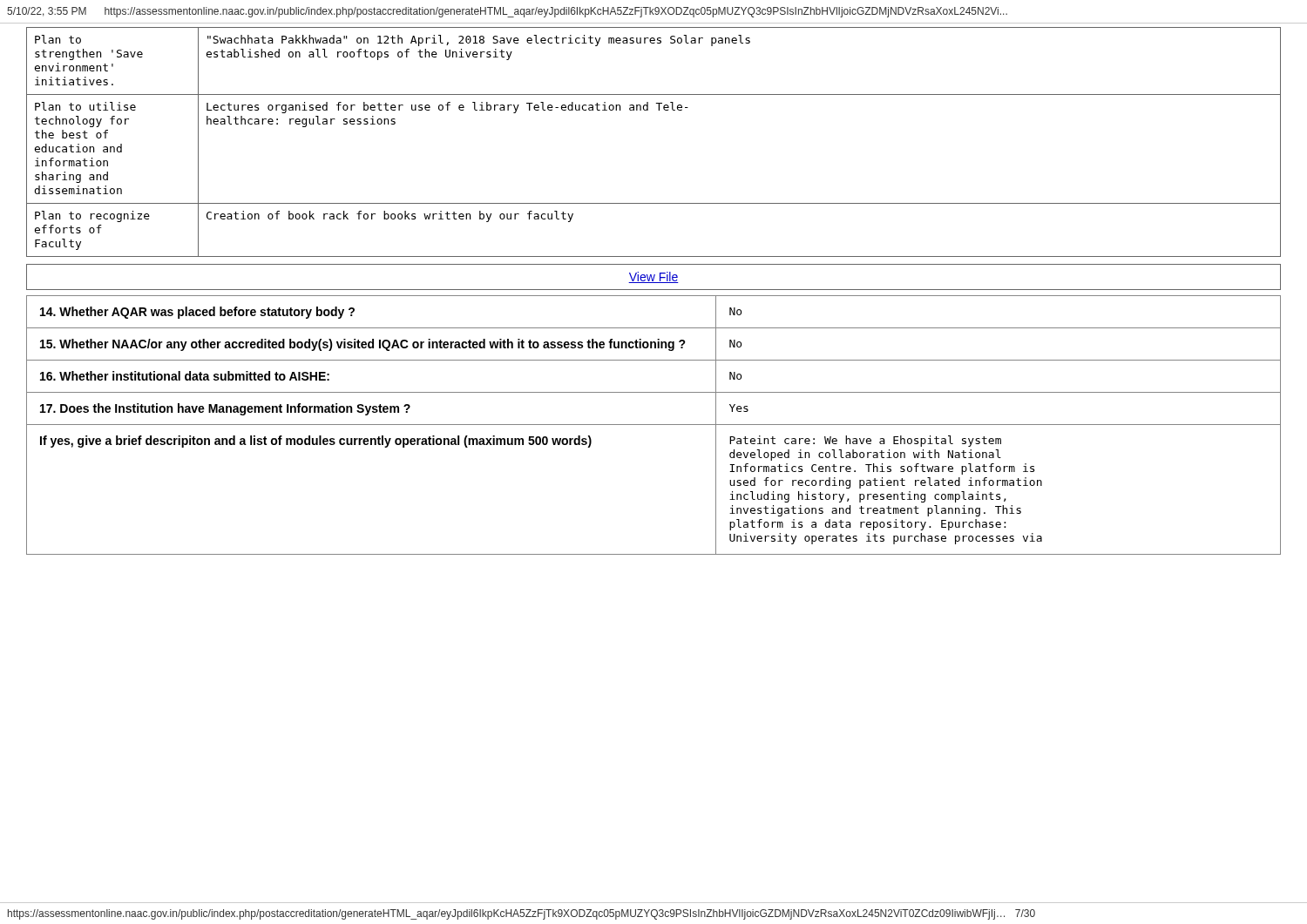The height and width of the screenshot is (924, 1307).
Task: Locate the table with the text "If yes, give a brief"
Action: click(x=654, y=425)
